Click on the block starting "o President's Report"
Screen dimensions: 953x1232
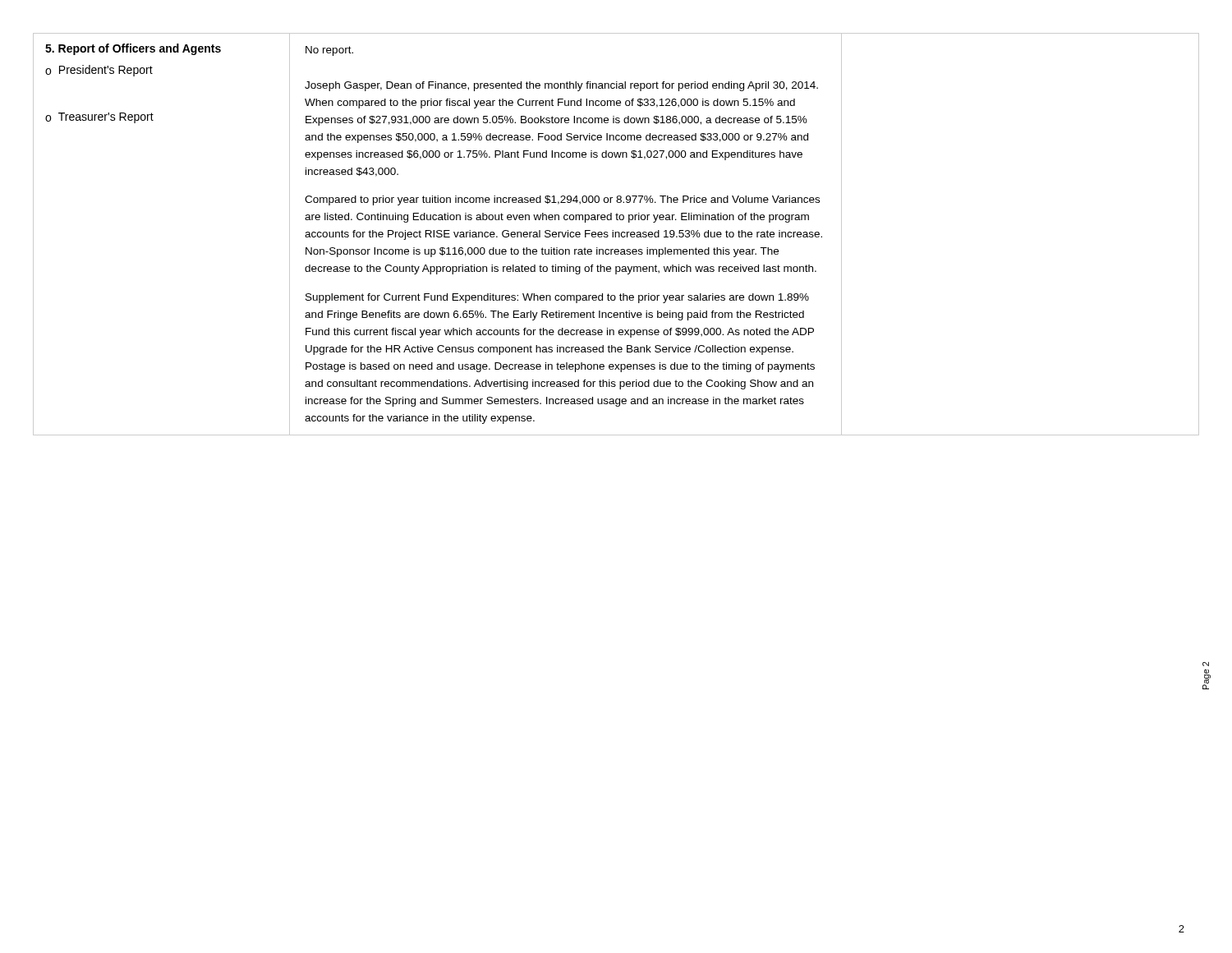(99, 70)
